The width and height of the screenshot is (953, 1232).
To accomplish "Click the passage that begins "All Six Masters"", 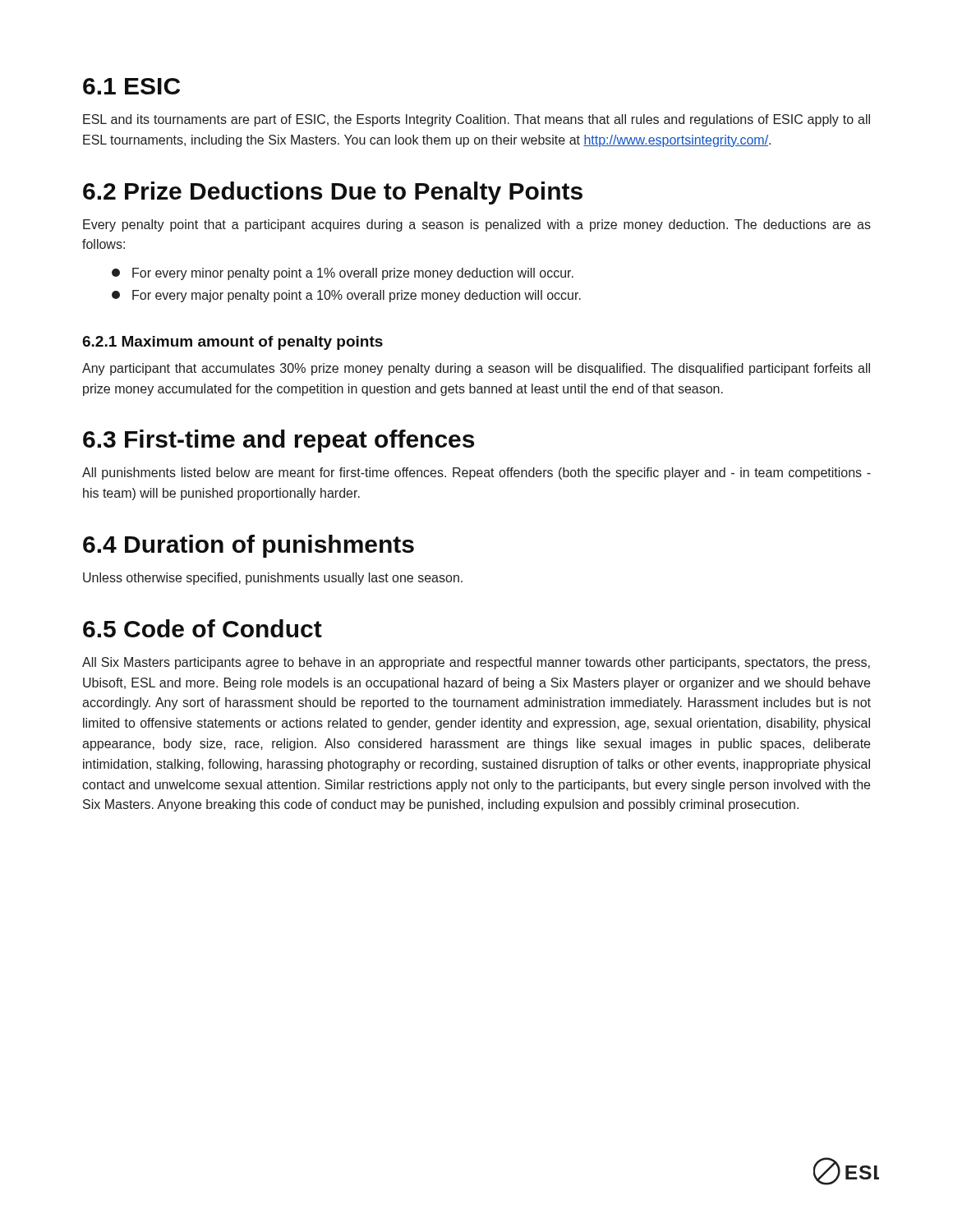I will [x=476, y=734].
